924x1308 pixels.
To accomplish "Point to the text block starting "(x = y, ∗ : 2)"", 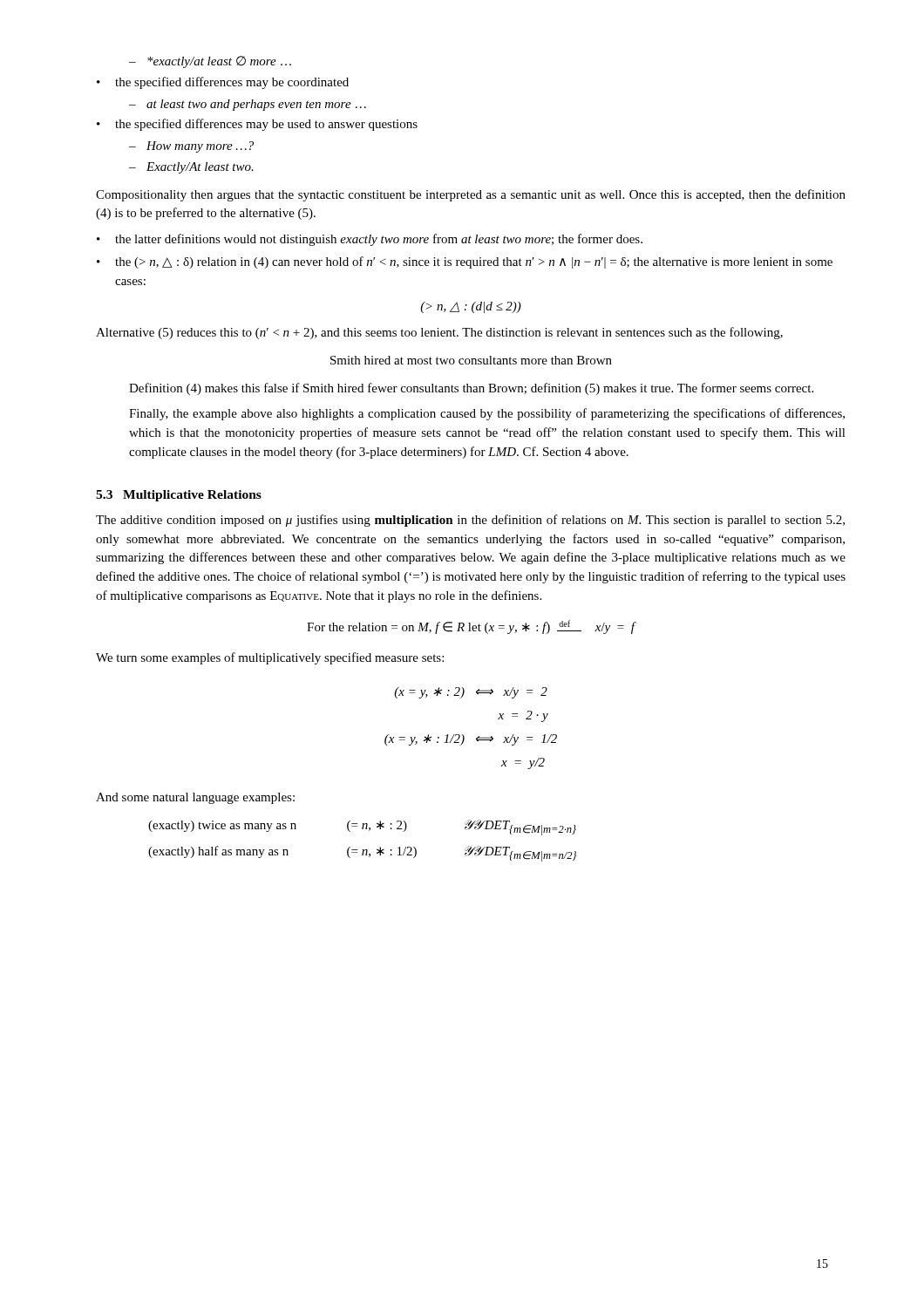I will tap(471, 727).
